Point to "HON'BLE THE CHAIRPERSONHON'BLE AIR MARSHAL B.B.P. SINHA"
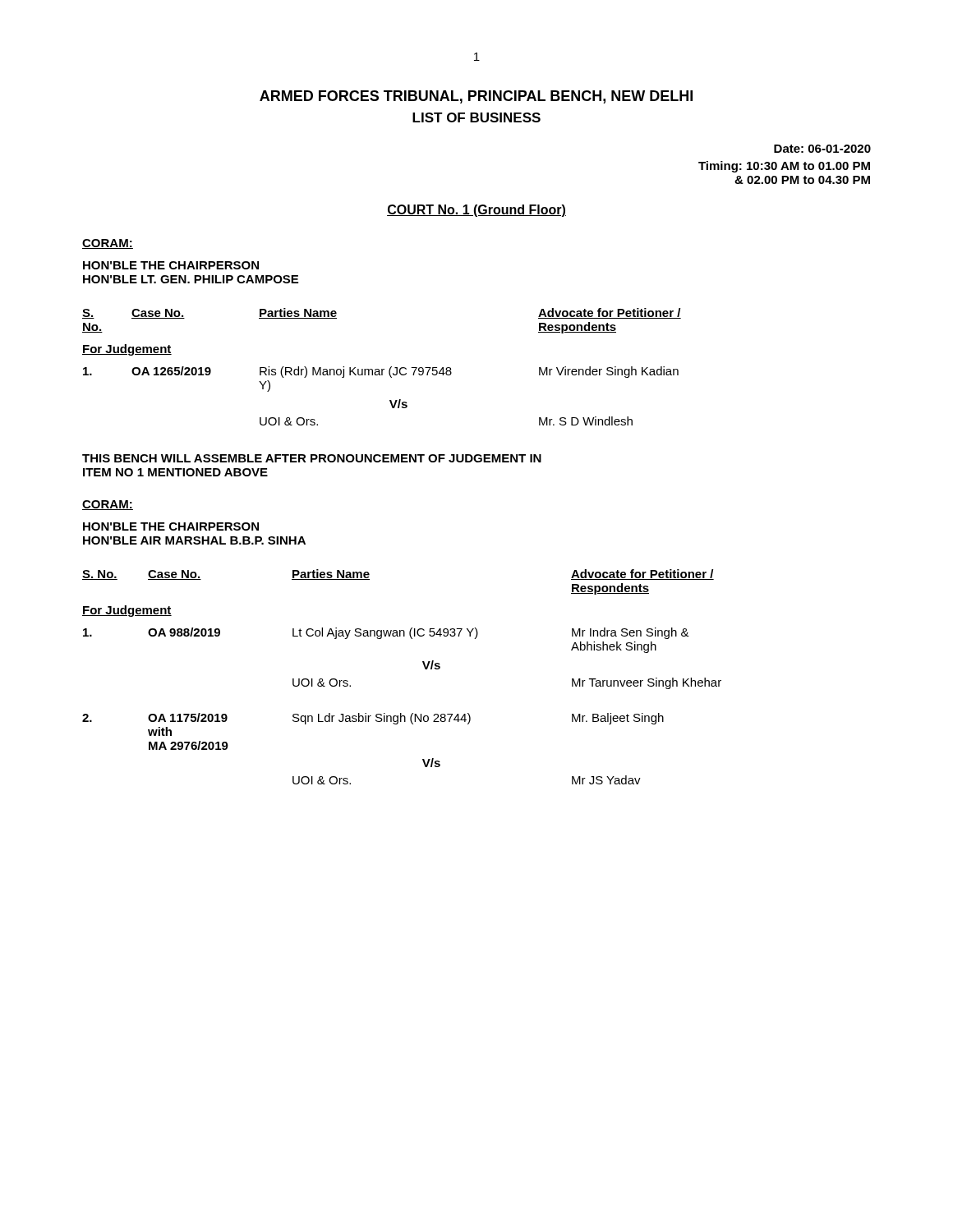Image resolution: width=953 pixels, height=1232 pixels. [194, 533]
